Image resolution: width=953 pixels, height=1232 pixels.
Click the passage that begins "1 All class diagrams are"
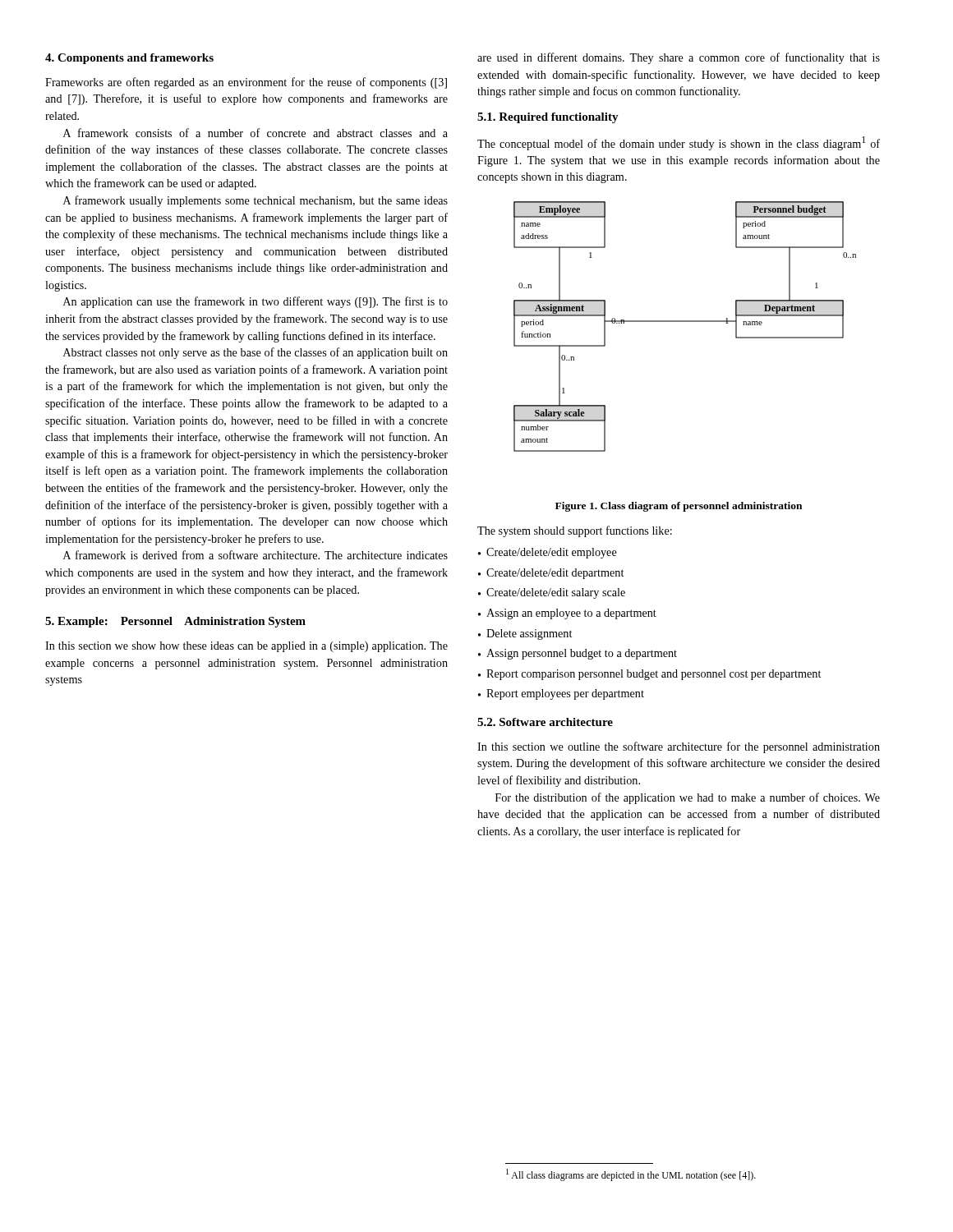631,1174
